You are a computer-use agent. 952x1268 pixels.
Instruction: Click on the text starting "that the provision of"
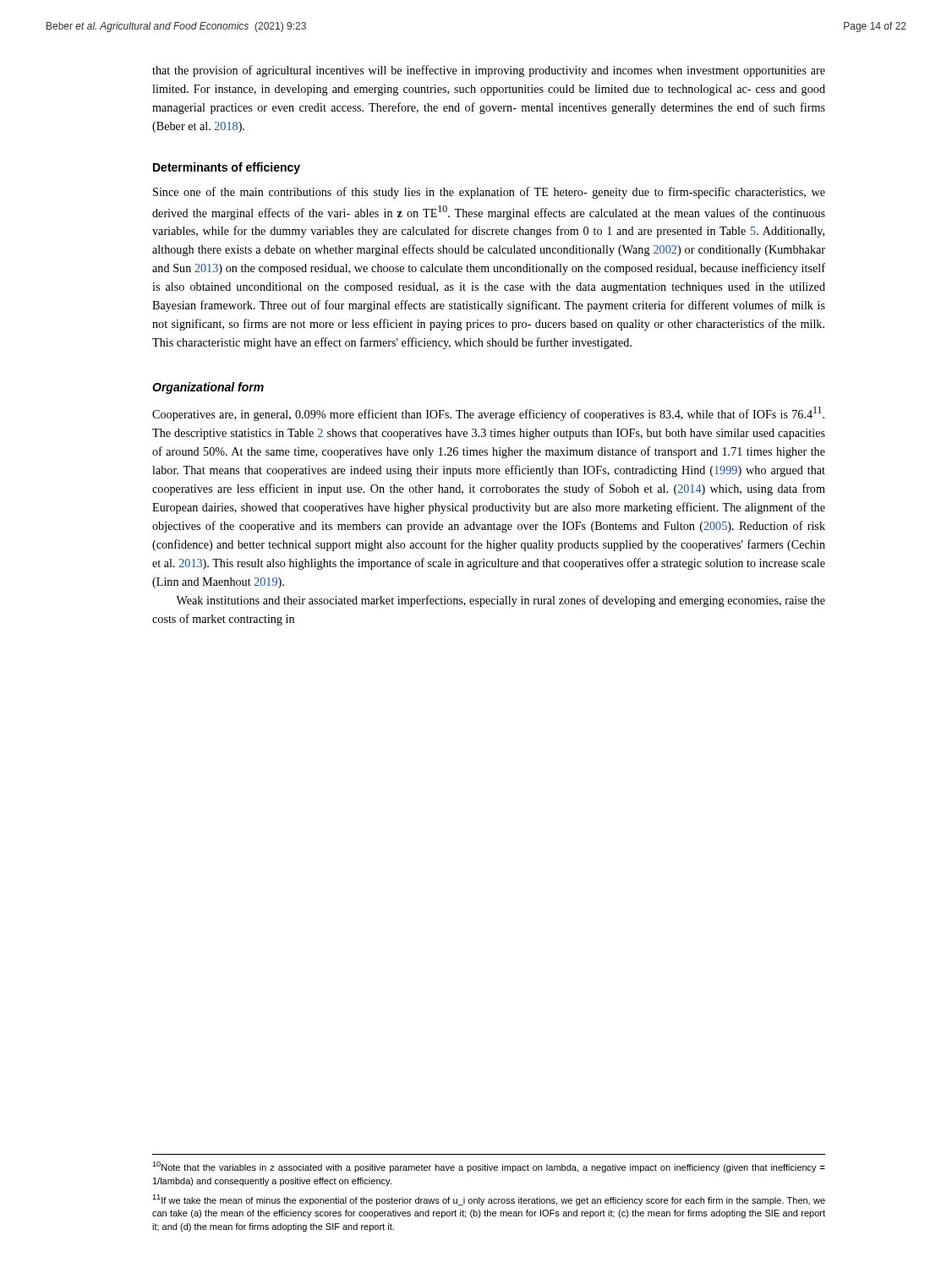click(x=489, y=98)
